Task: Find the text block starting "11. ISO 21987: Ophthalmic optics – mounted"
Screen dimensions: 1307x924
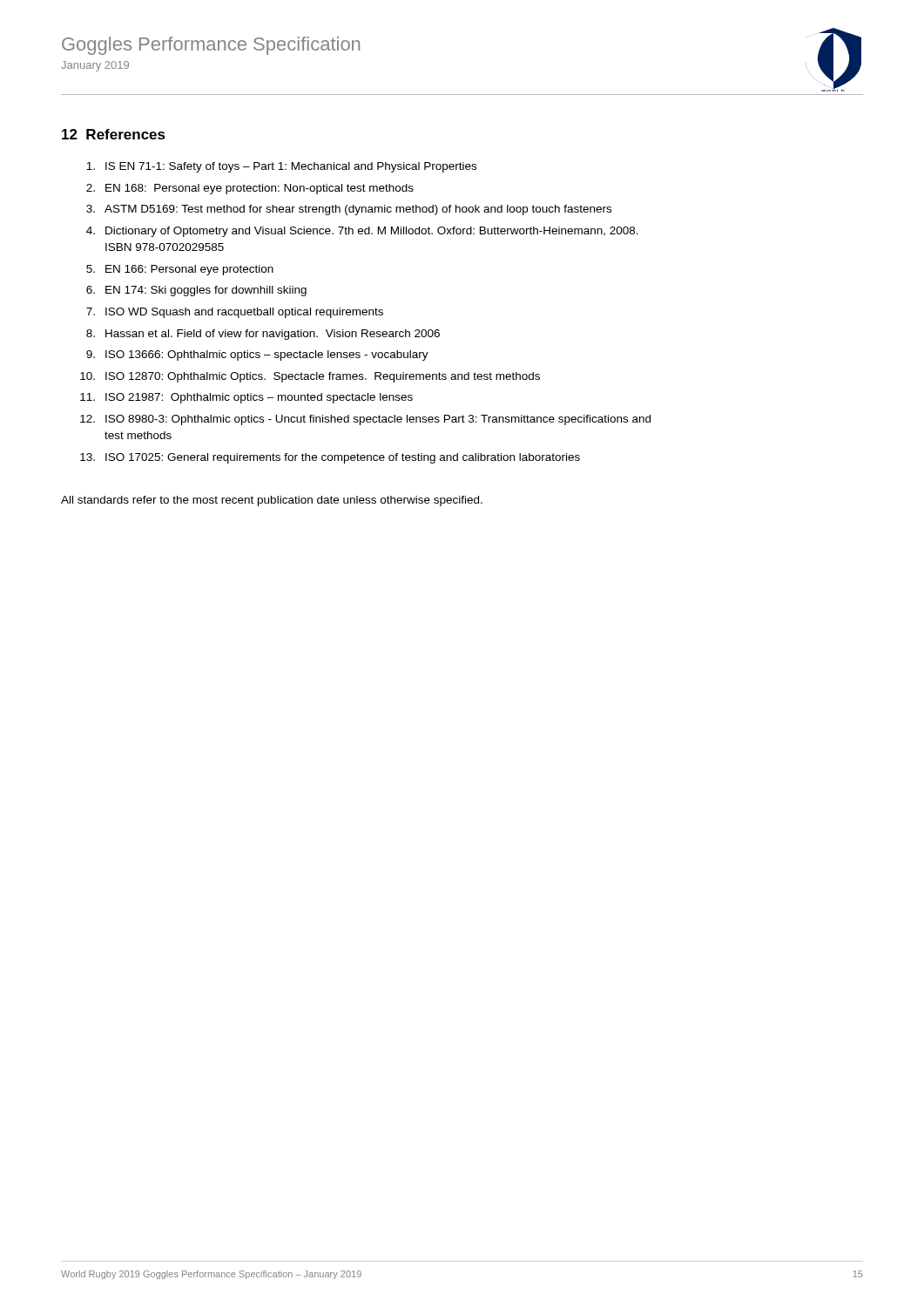Action: click(246, 398)
